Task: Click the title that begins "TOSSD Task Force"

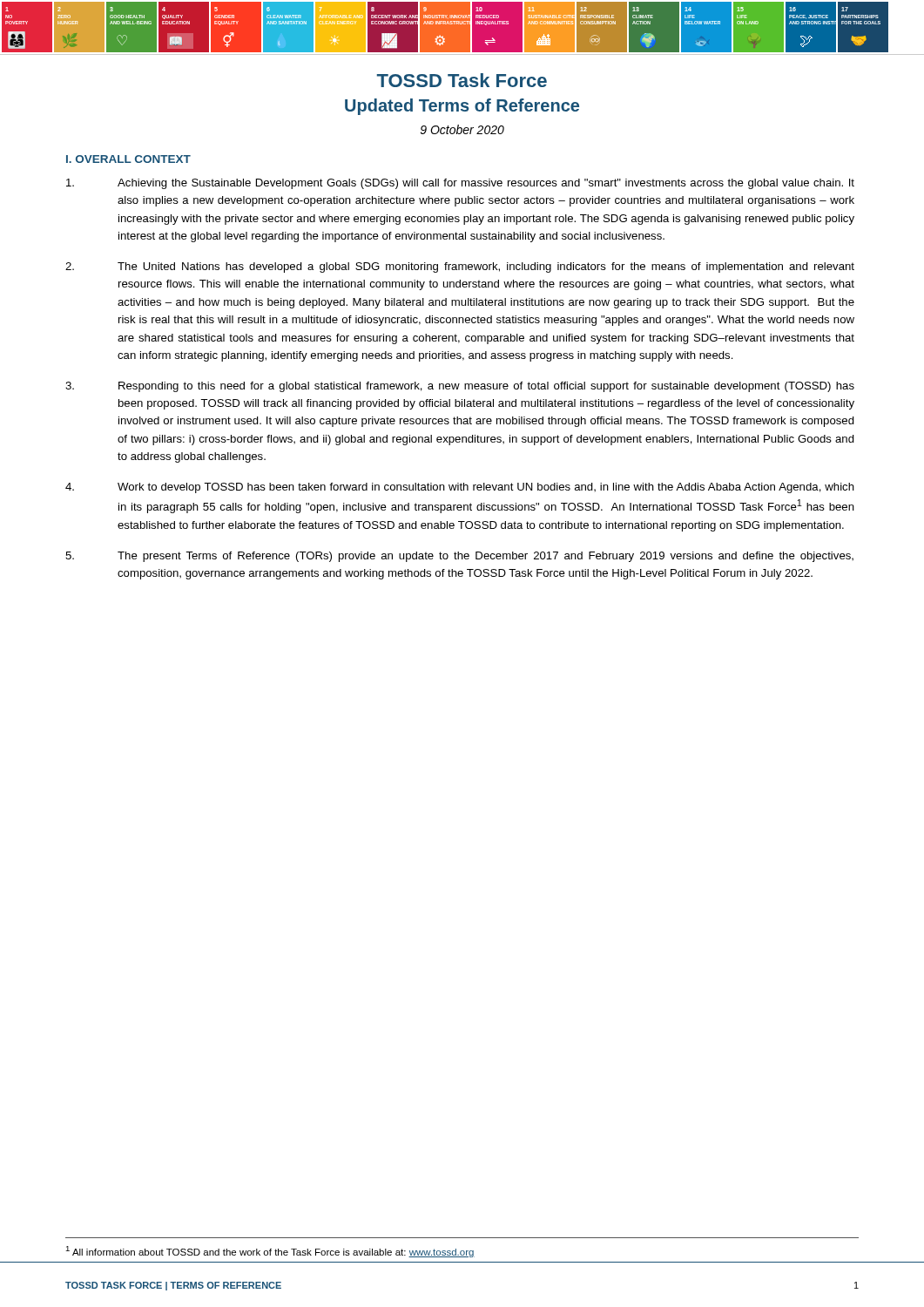Action: [x=462, y=93]
